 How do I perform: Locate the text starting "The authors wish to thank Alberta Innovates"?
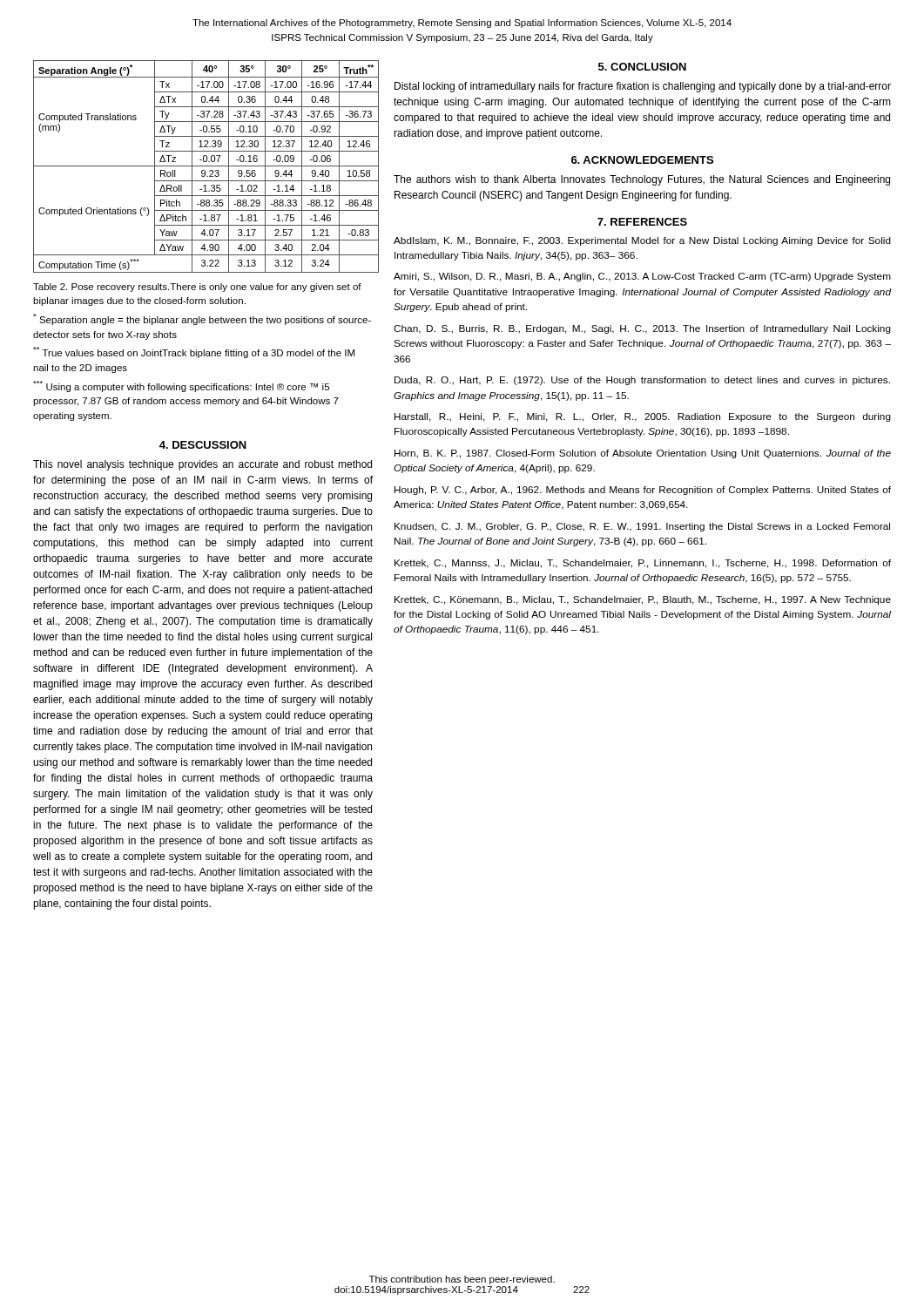coord(642,187)
